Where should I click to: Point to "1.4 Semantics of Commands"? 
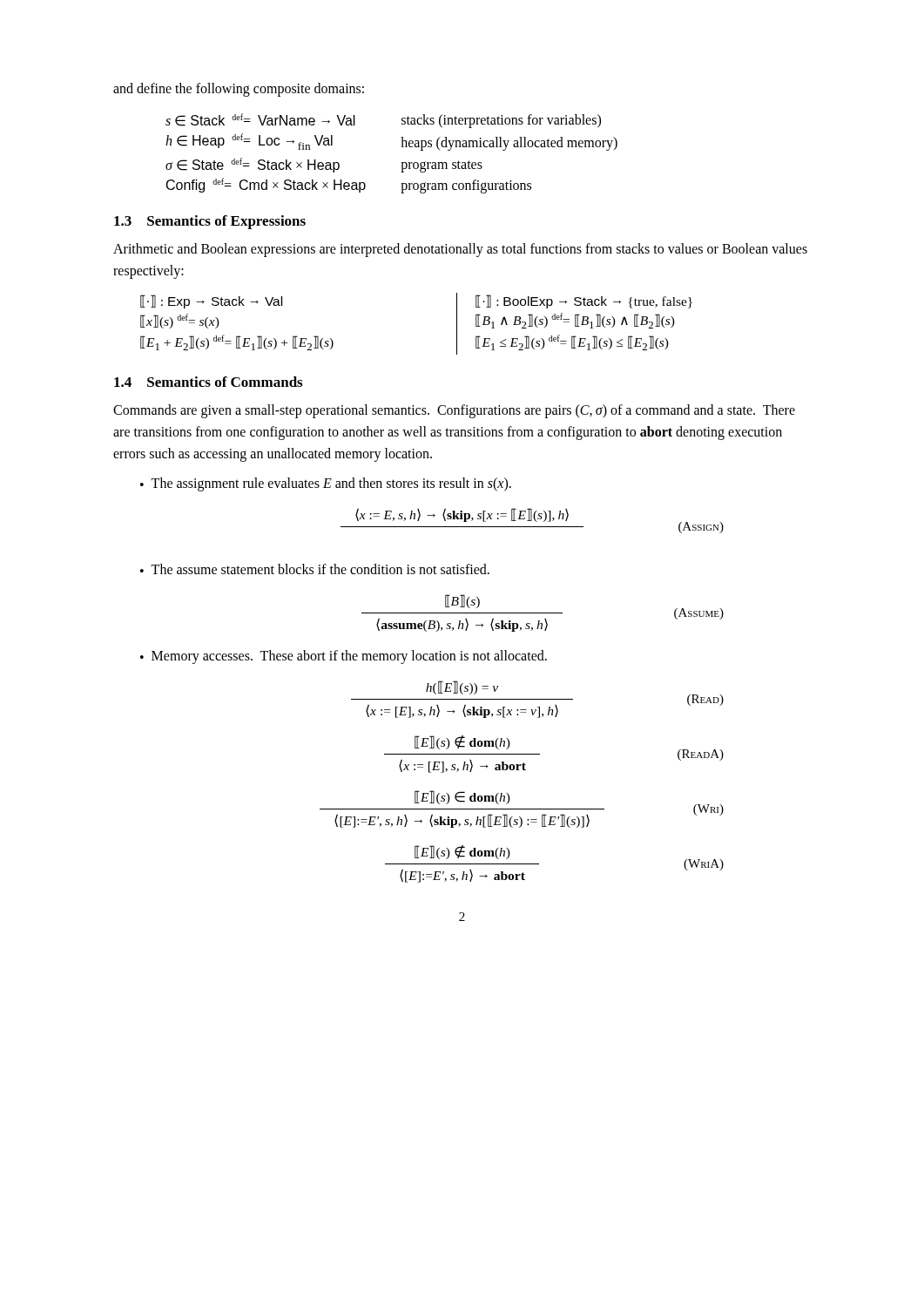pyautogui.click(x=208, y=382)
